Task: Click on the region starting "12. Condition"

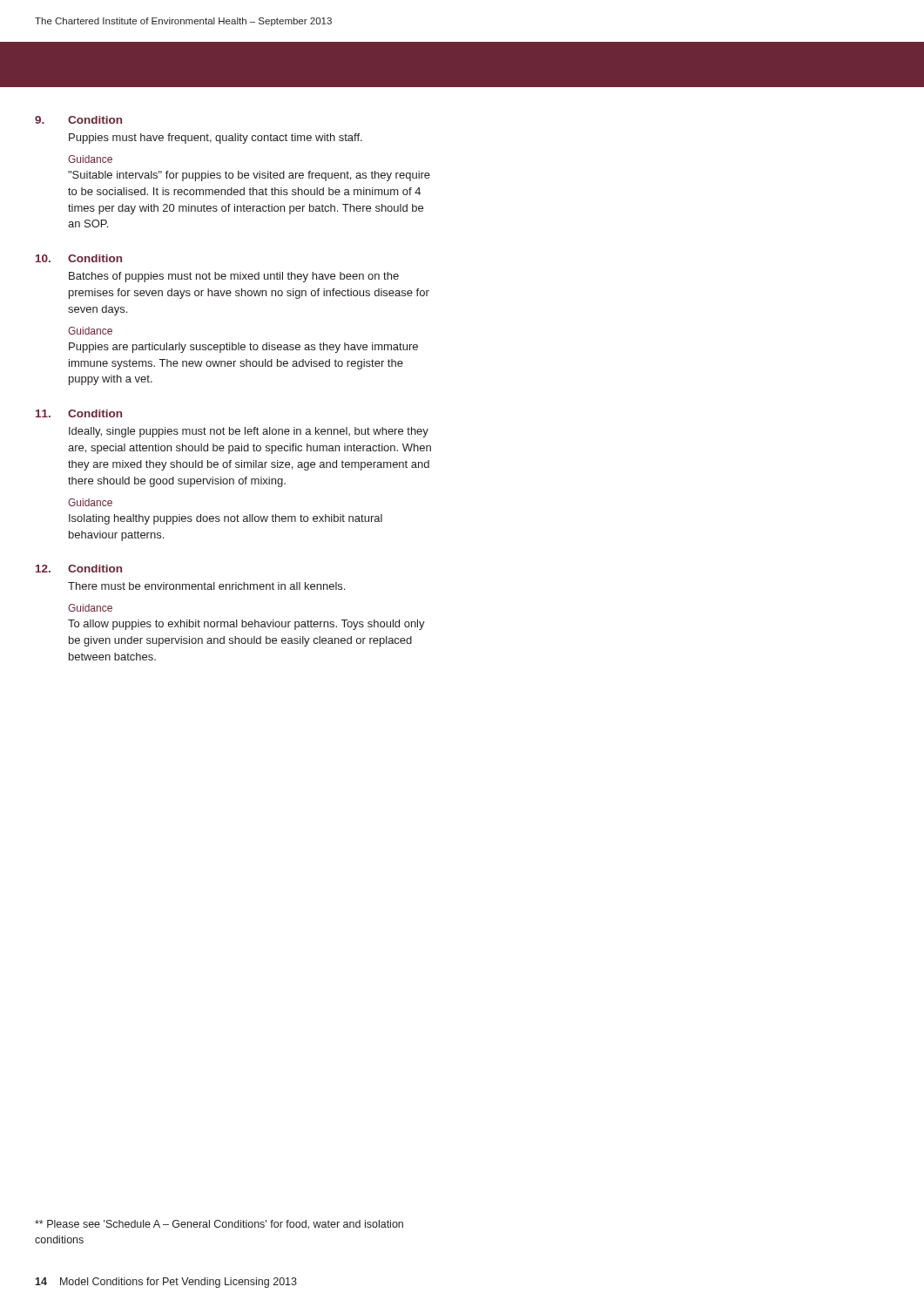Action: [79, 569]
